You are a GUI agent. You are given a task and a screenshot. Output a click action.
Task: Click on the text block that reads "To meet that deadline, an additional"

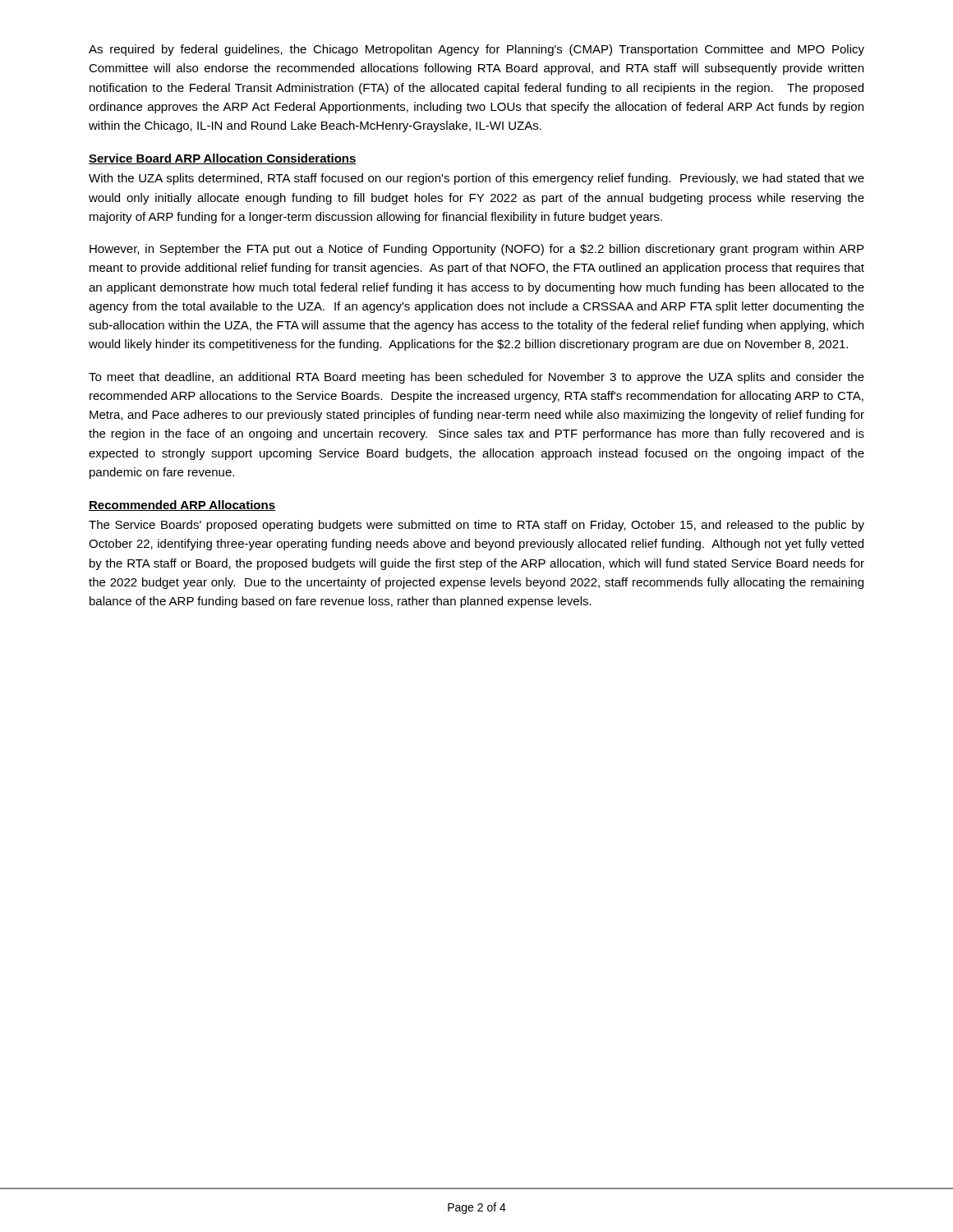476,424
